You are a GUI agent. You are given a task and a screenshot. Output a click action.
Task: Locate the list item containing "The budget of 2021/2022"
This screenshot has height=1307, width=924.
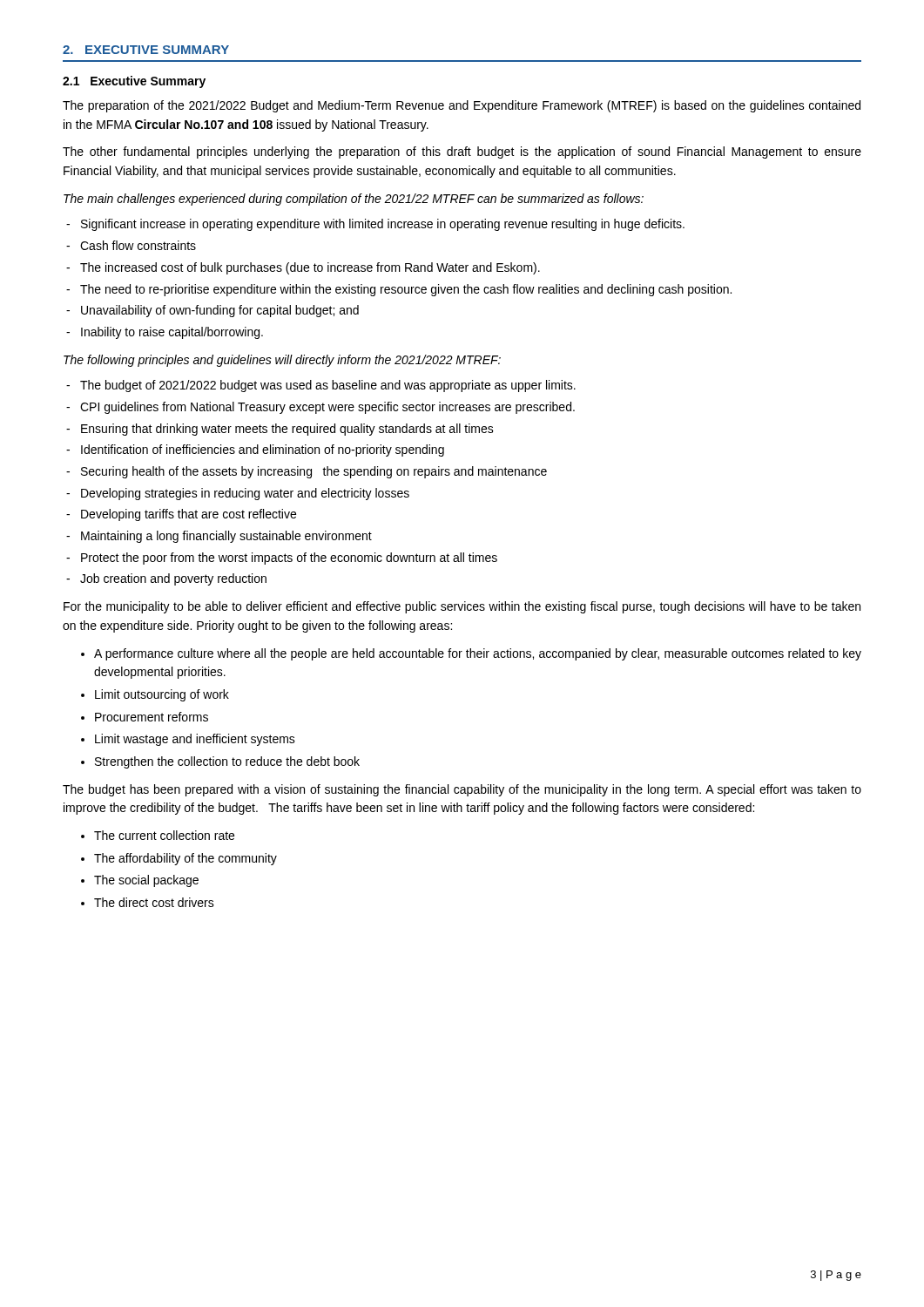(328, 385)
